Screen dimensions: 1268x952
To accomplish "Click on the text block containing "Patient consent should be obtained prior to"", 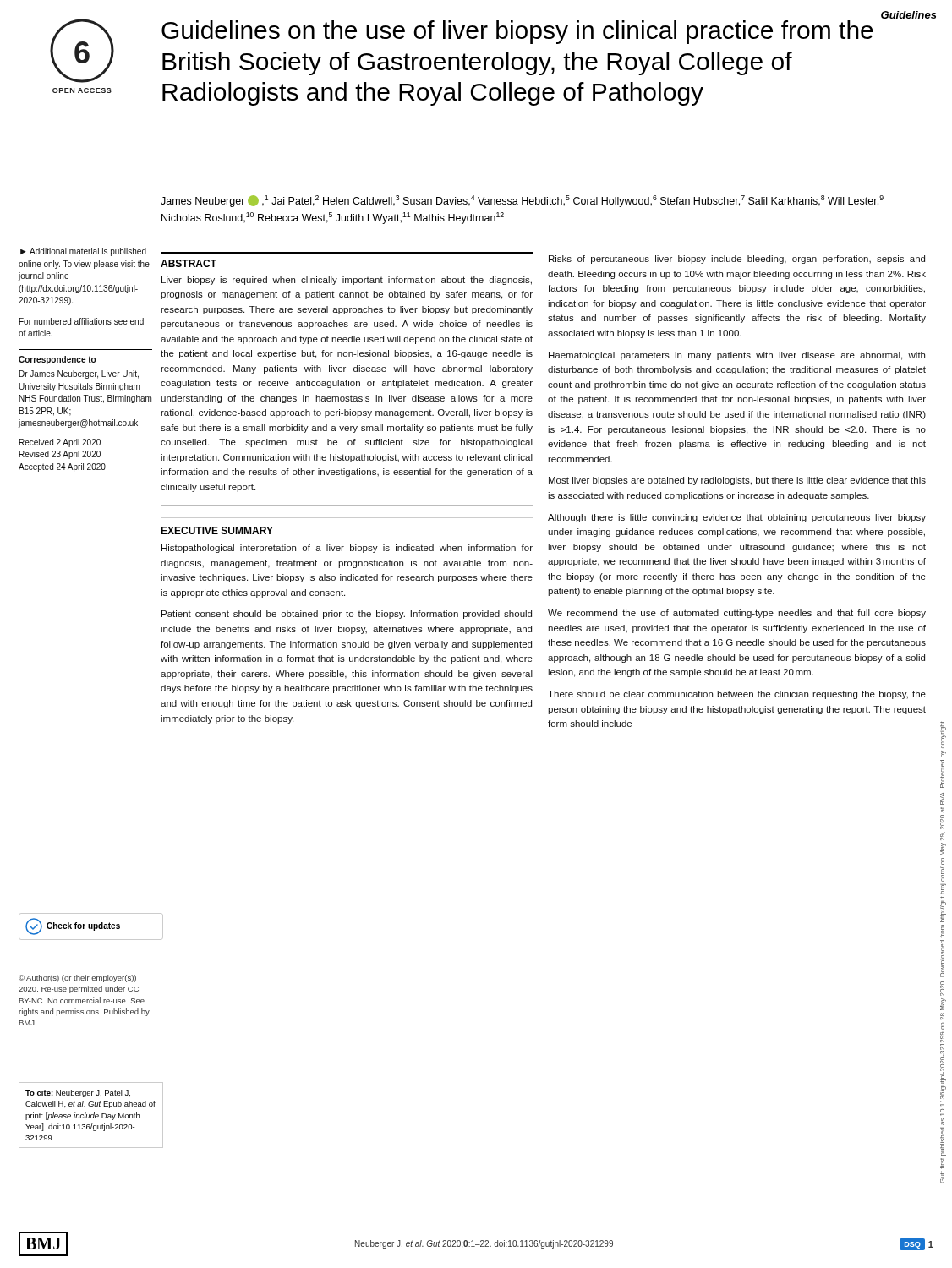I will pyautogui.click(x=347, y=666).
